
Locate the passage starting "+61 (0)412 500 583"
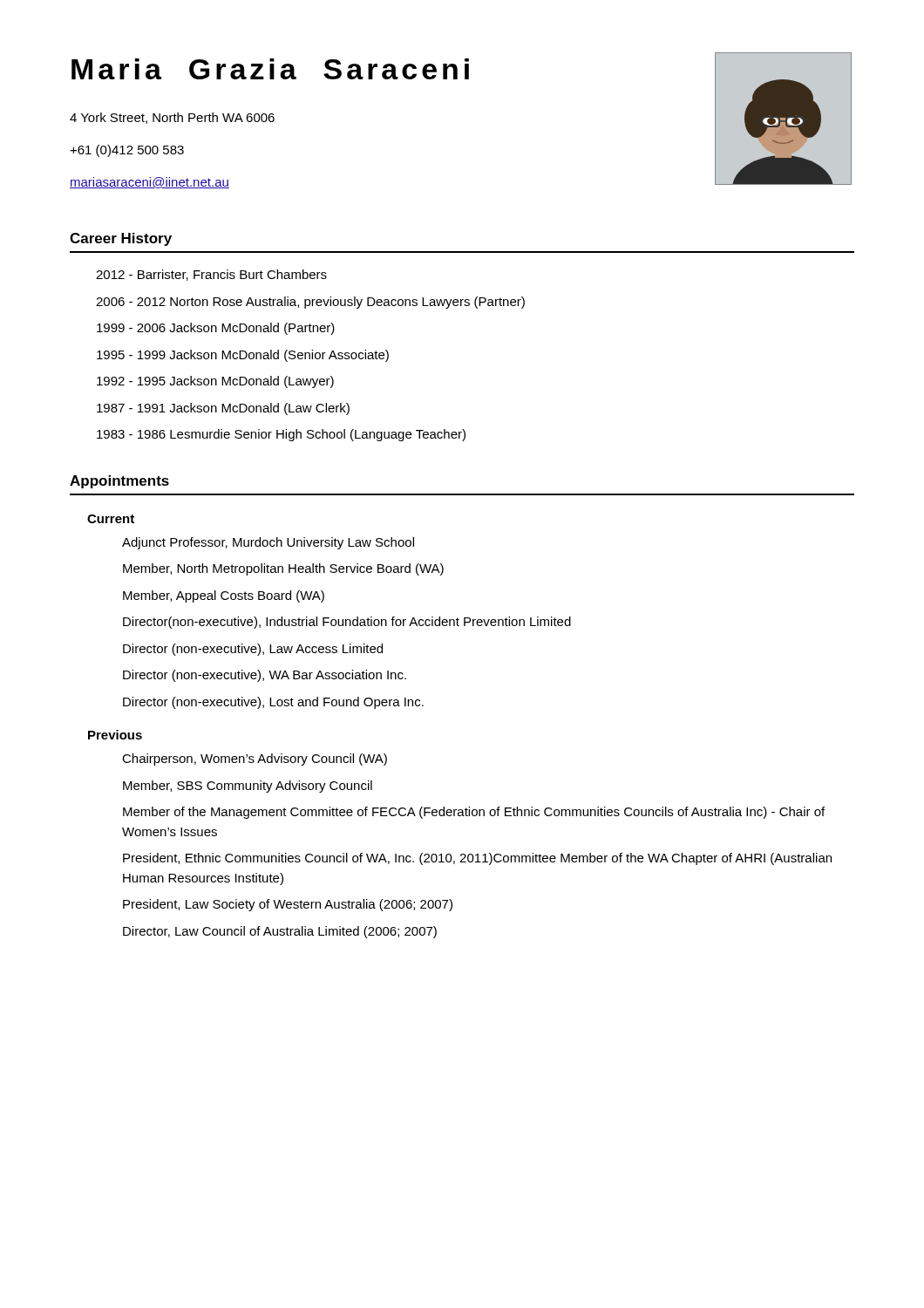pyautogui.click(x=127, y=150)
